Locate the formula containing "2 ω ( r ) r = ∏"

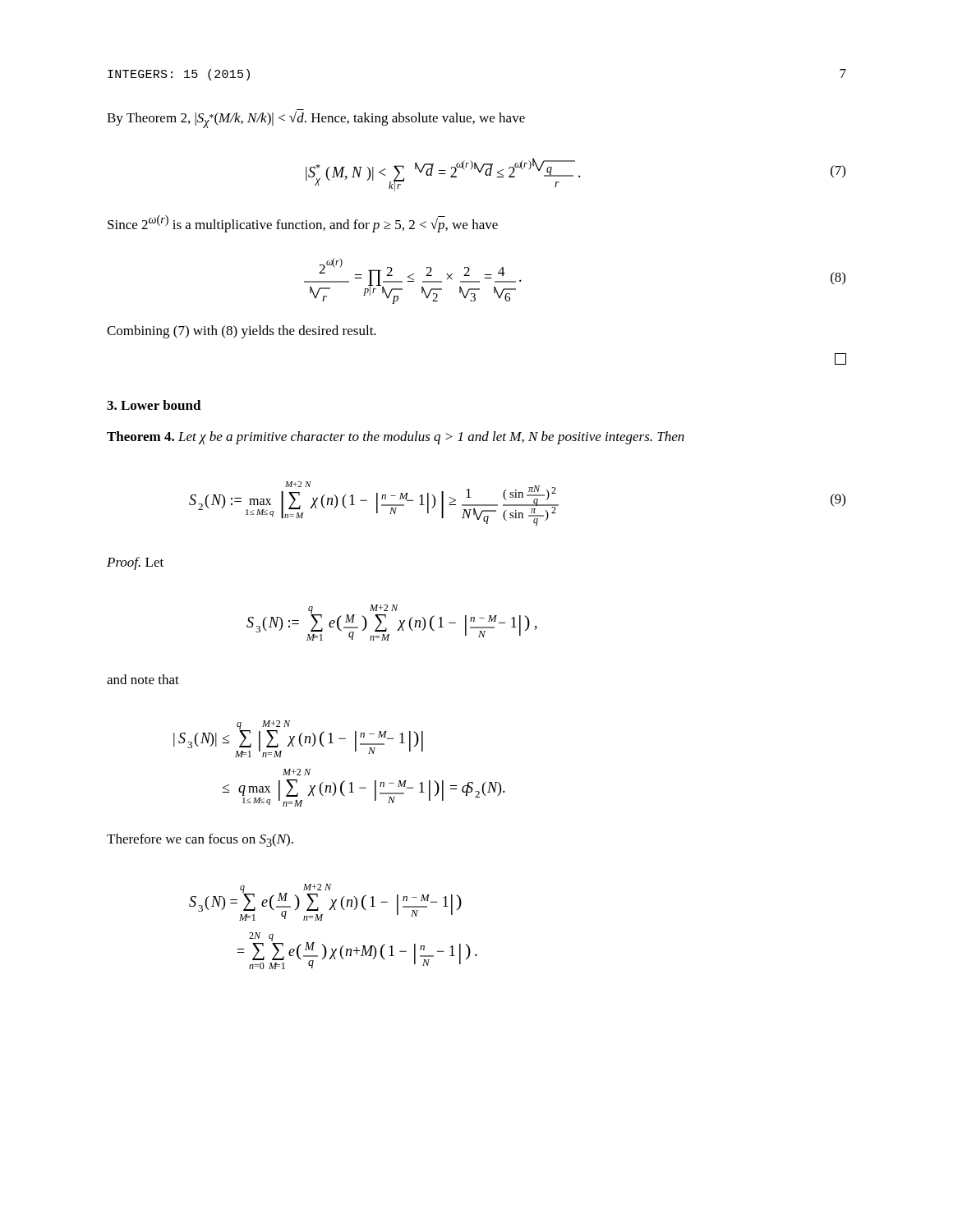point(432,281)
